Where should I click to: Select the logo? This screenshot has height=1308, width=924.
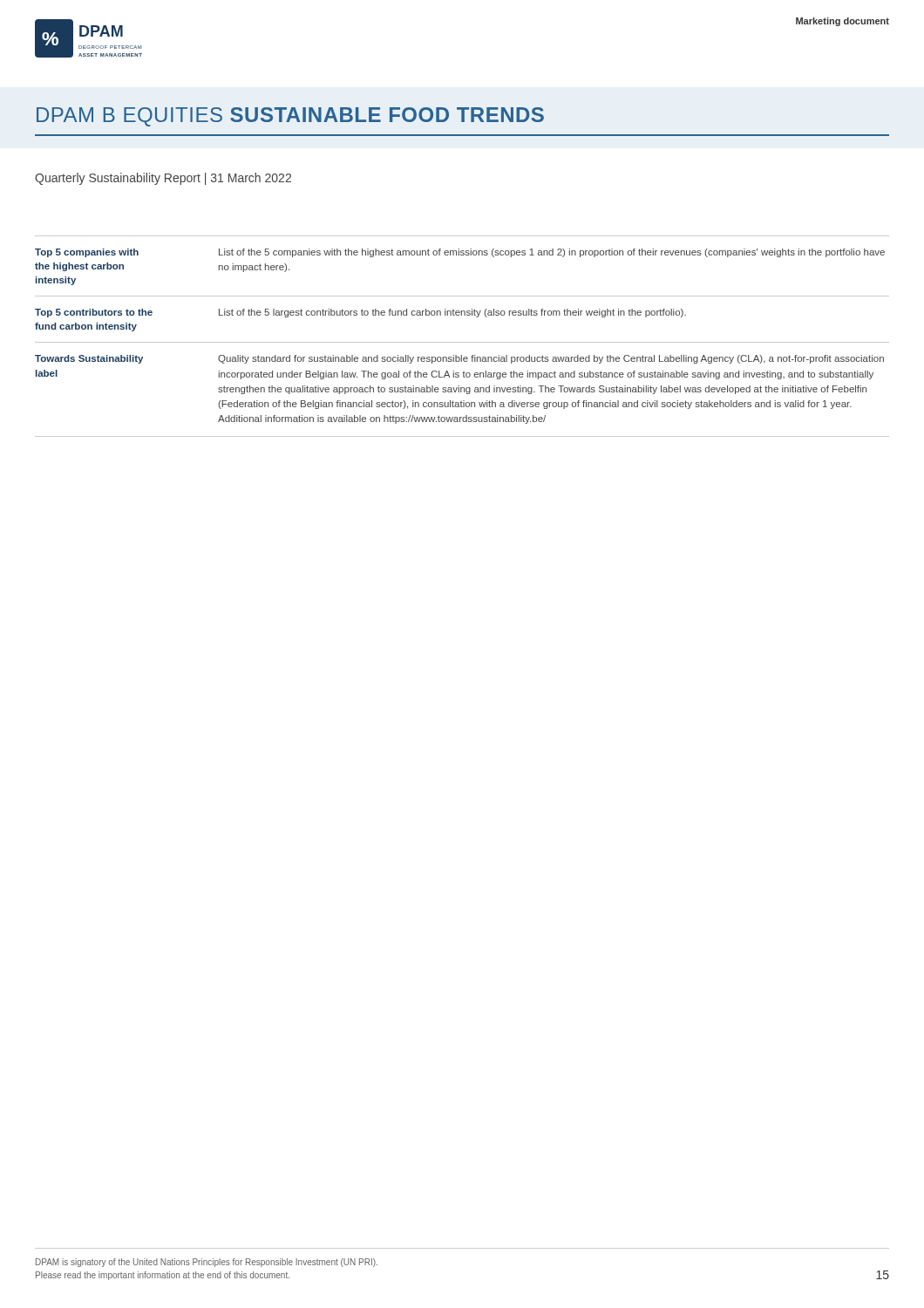(x=92, y=43)
